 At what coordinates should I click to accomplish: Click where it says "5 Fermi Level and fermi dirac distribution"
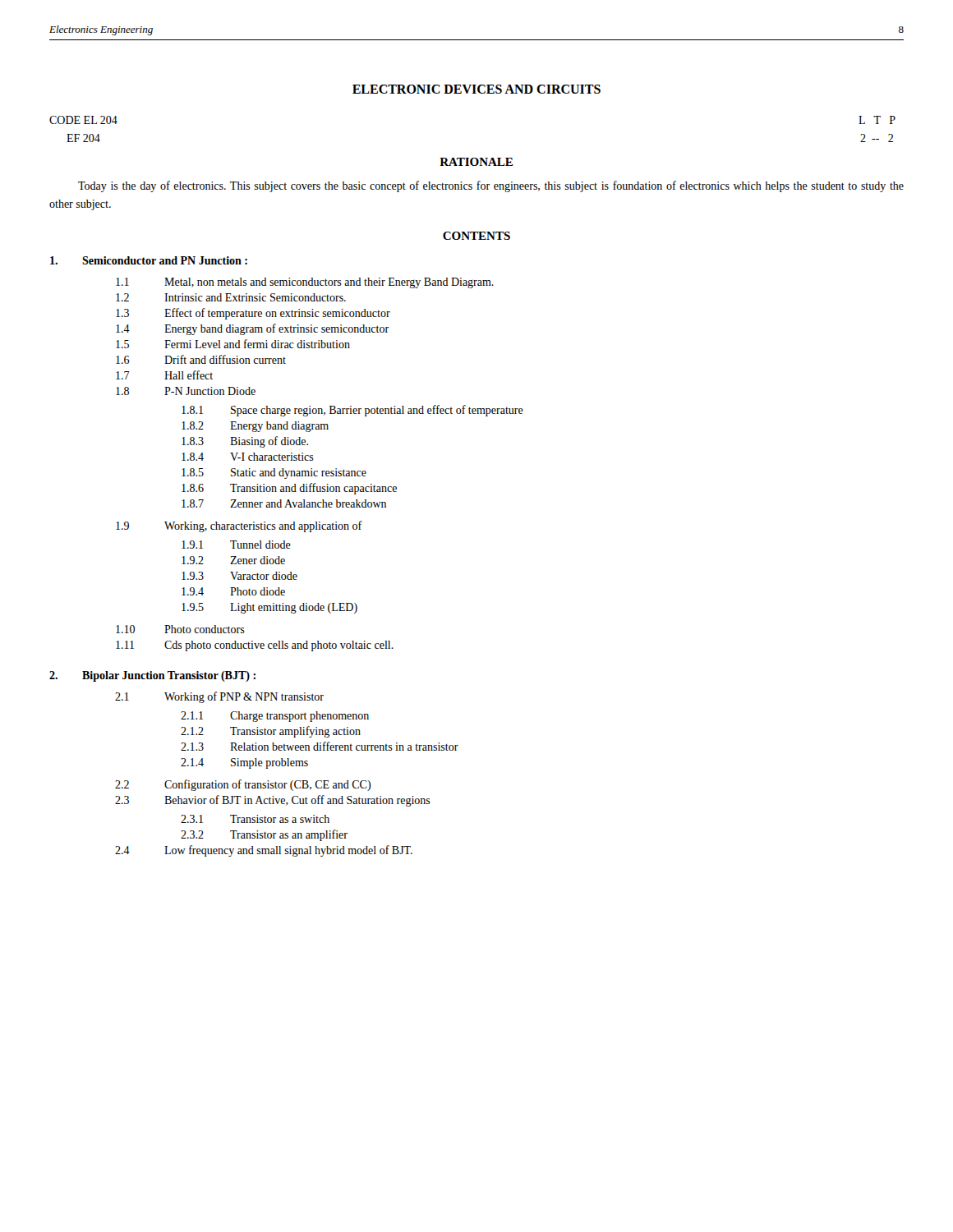point(233,344)
